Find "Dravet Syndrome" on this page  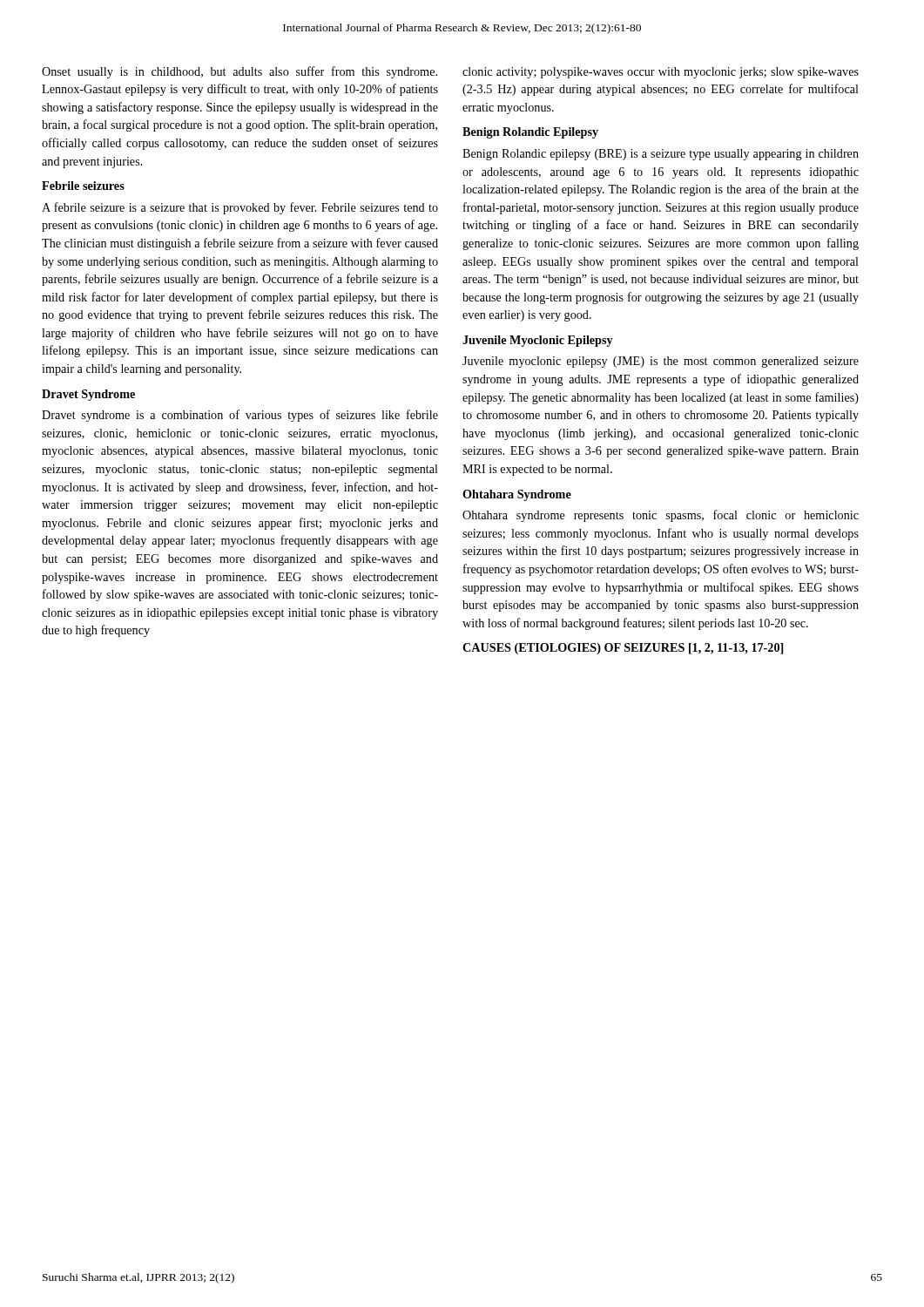click(x=89, y=394)
